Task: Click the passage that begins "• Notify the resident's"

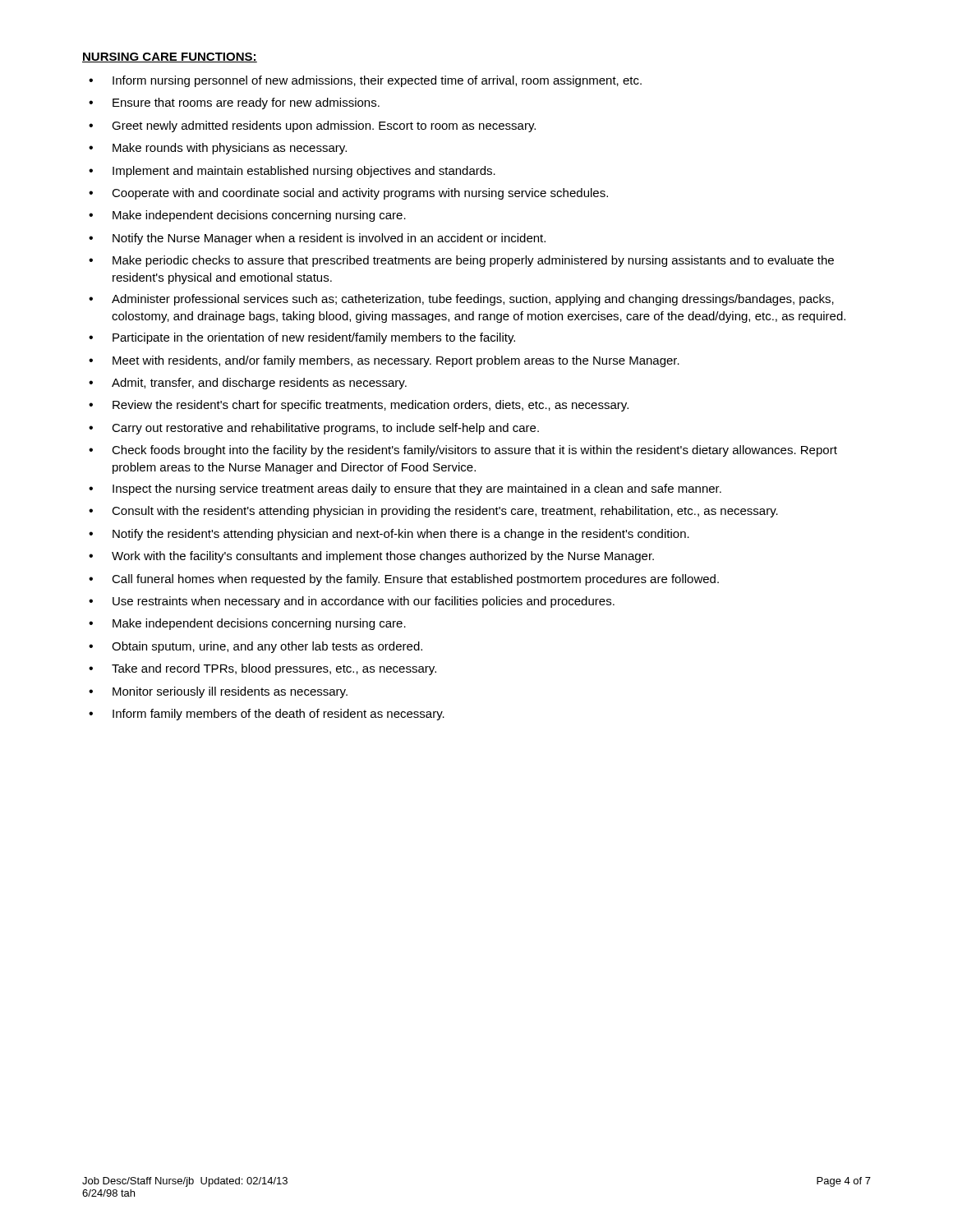Action: [476, 534]
